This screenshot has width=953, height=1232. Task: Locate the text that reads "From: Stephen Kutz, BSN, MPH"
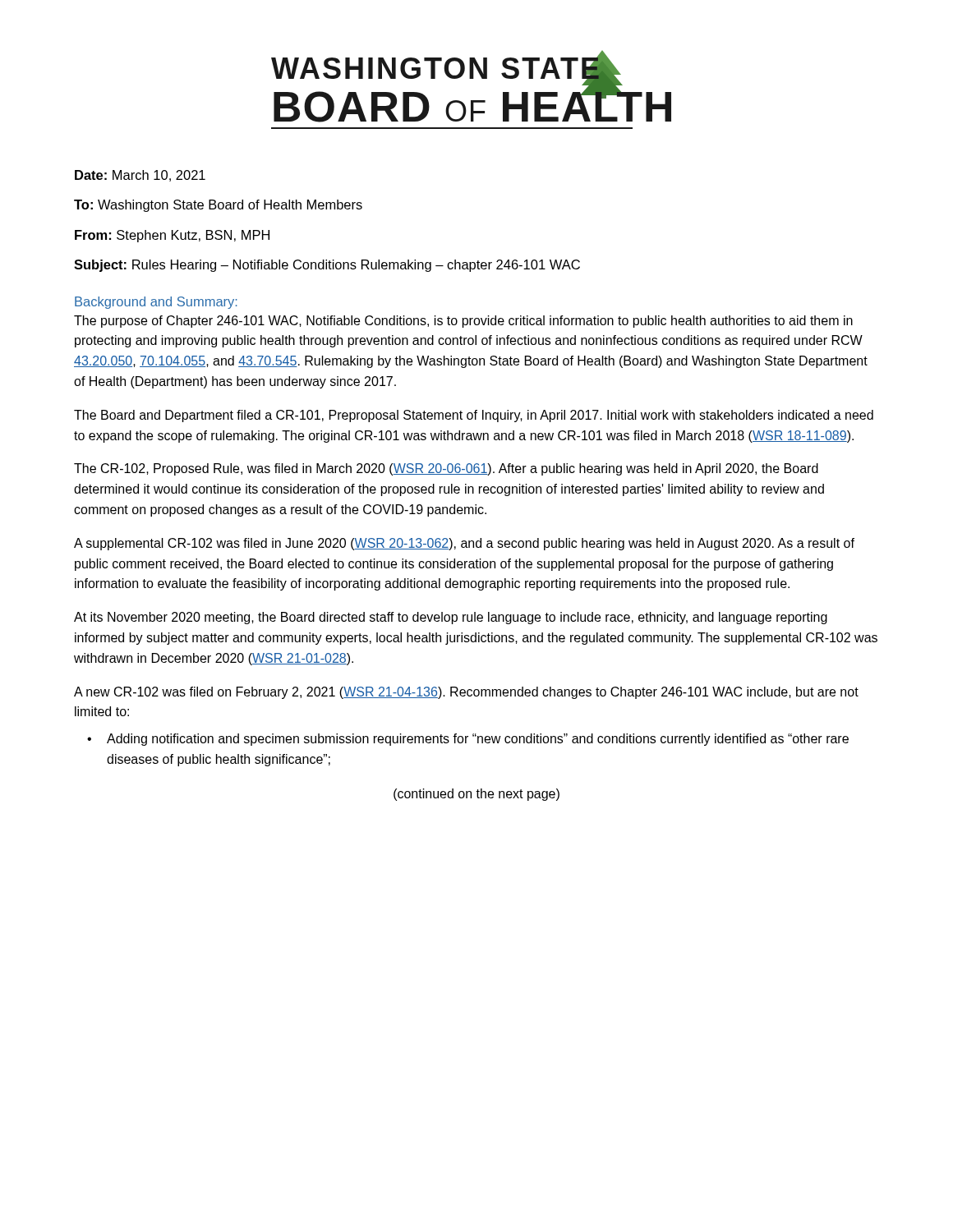pyautogui.click(x=172, y=235)
